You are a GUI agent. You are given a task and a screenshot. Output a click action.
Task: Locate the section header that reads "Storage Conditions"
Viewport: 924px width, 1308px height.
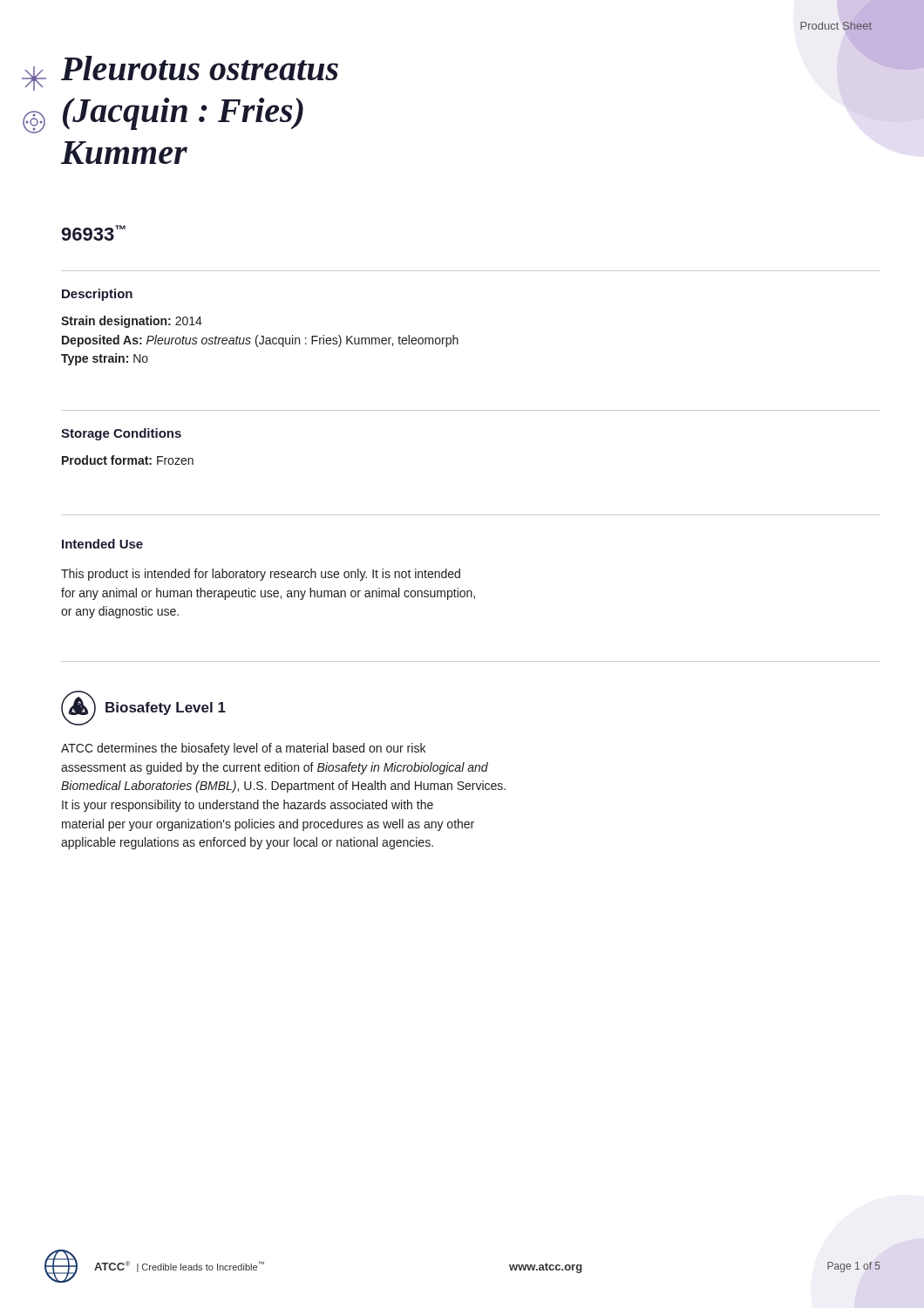[121, 433]
